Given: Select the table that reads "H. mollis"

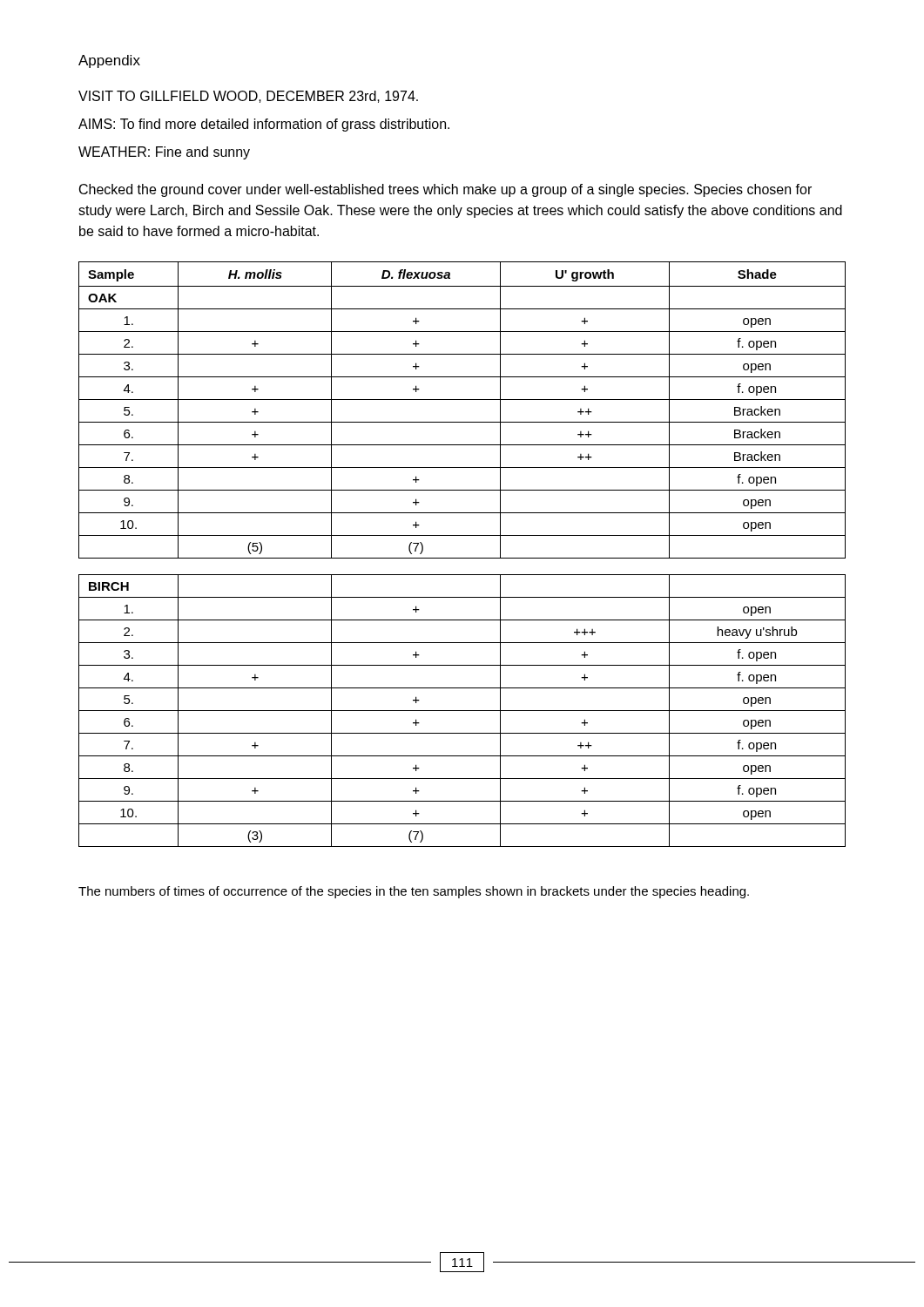Looking at the screenshot, I should [462, 561].
